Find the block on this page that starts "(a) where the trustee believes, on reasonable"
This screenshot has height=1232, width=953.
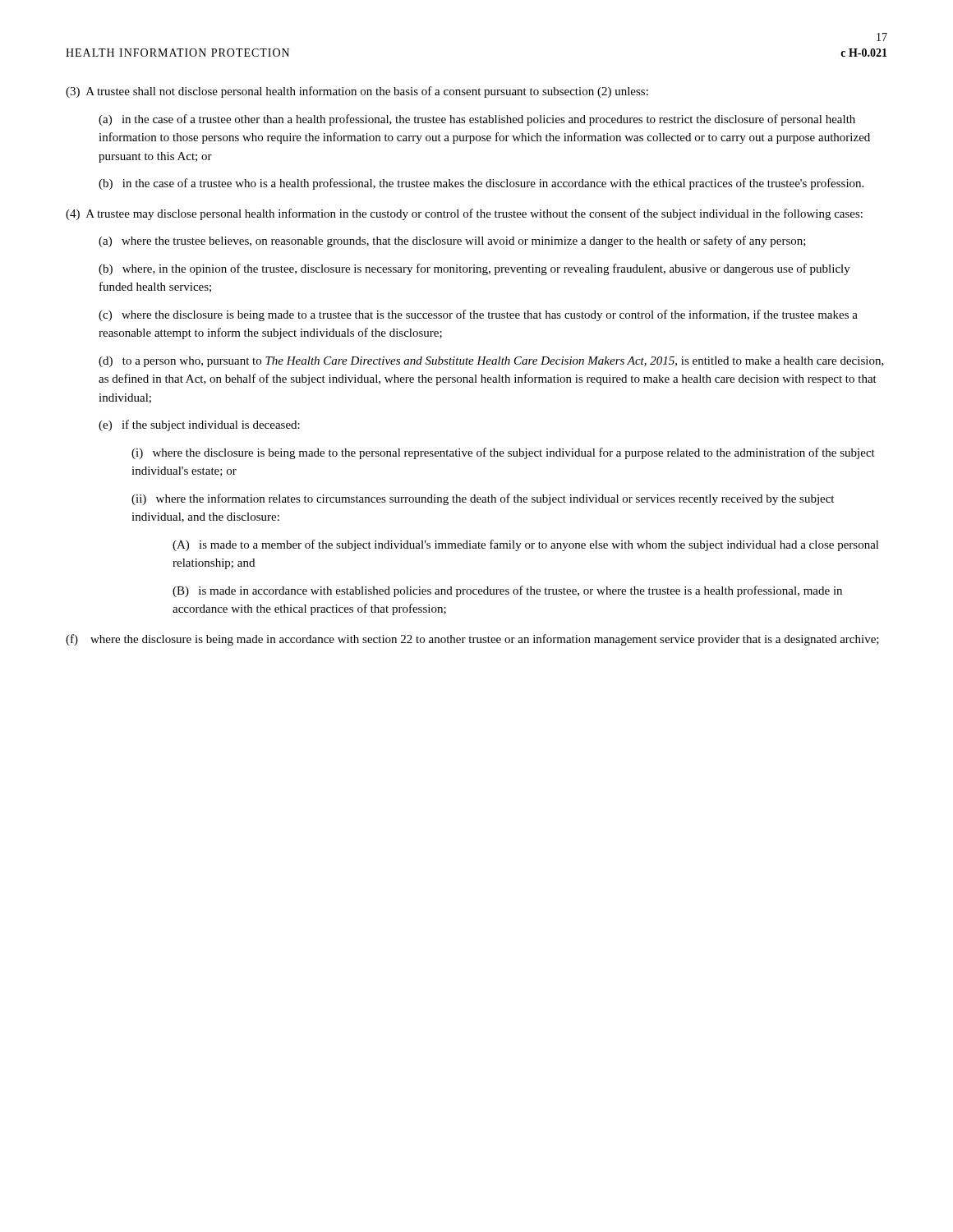(493, 241)
